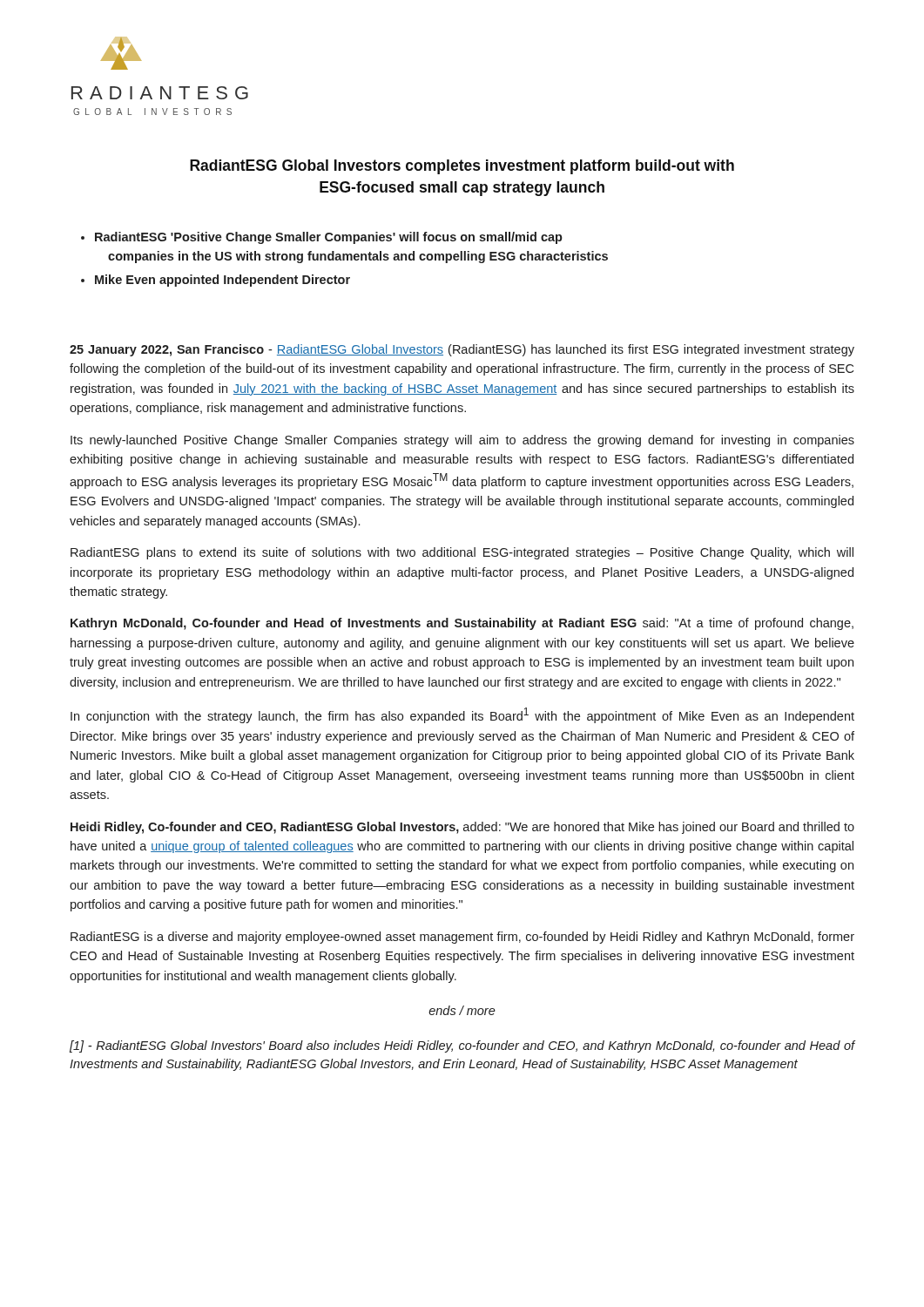The image size is (924, 1307).
Task: Click on the text block that reads "25 January 2022, San"
Action: pyautogui.click(x=462, y=379)
